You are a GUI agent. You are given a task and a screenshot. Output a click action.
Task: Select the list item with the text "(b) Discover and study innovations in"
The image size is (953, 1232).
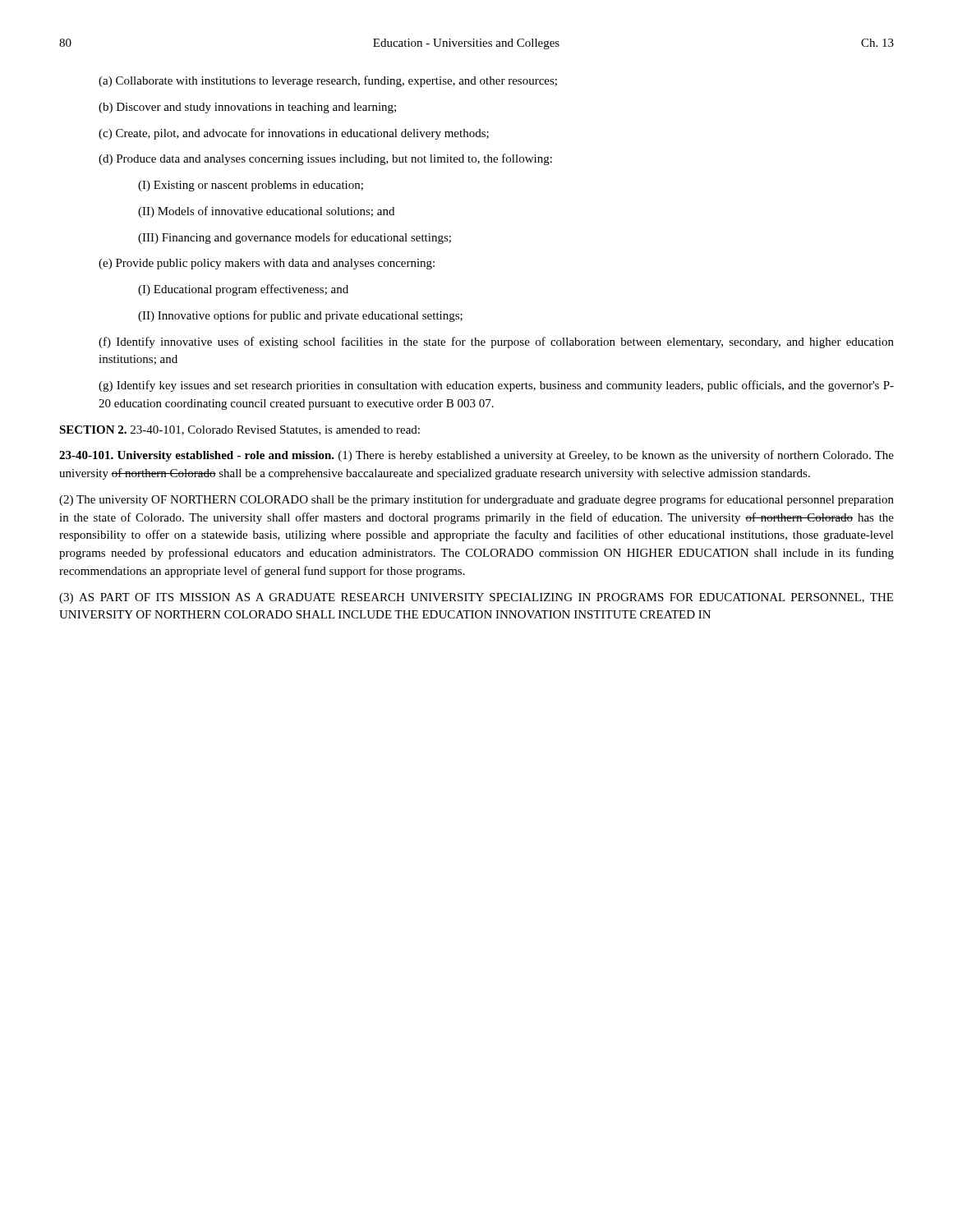[x=247, y=108]
